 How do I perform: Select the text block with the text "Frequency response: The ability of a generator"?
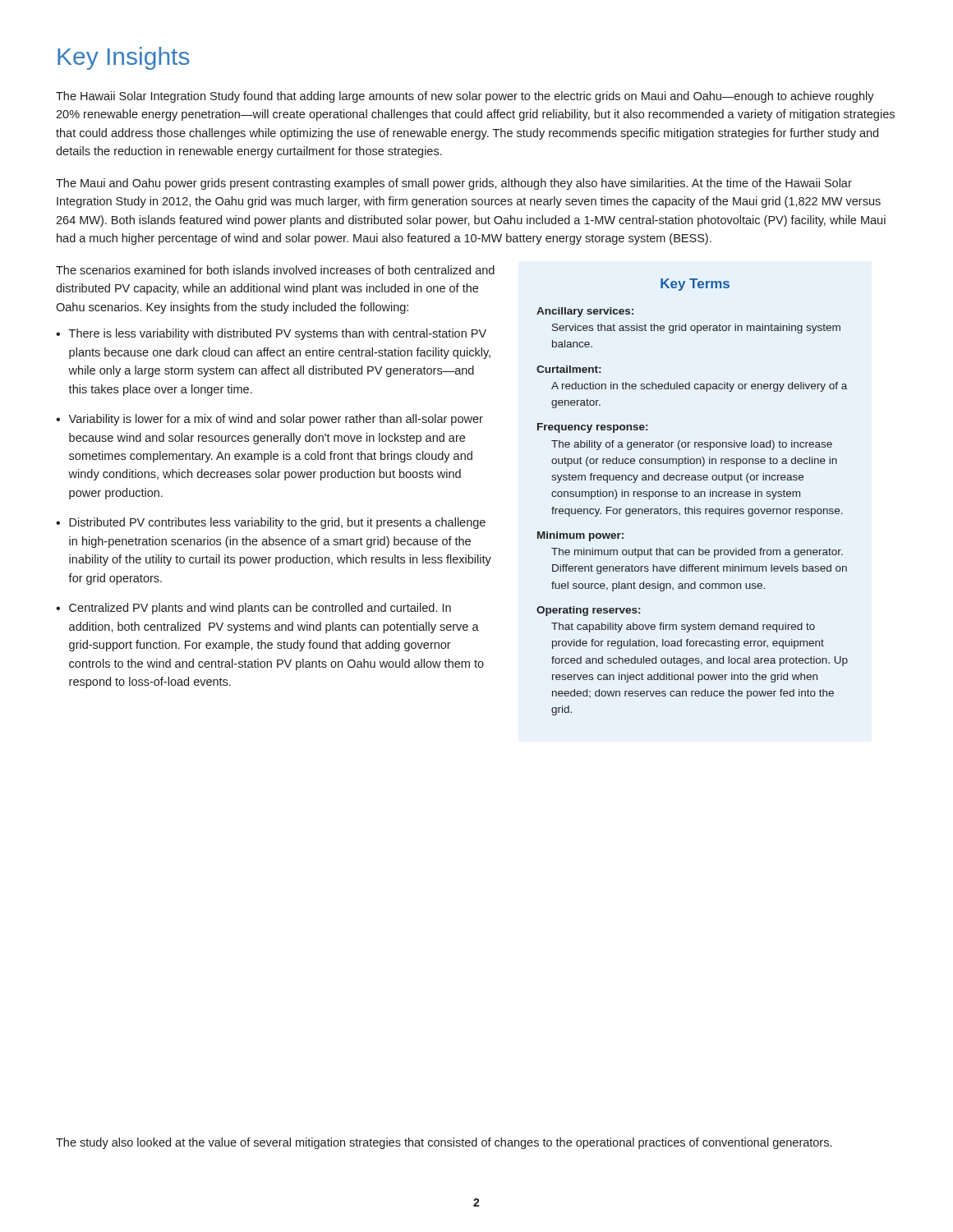tap(695, 470)
